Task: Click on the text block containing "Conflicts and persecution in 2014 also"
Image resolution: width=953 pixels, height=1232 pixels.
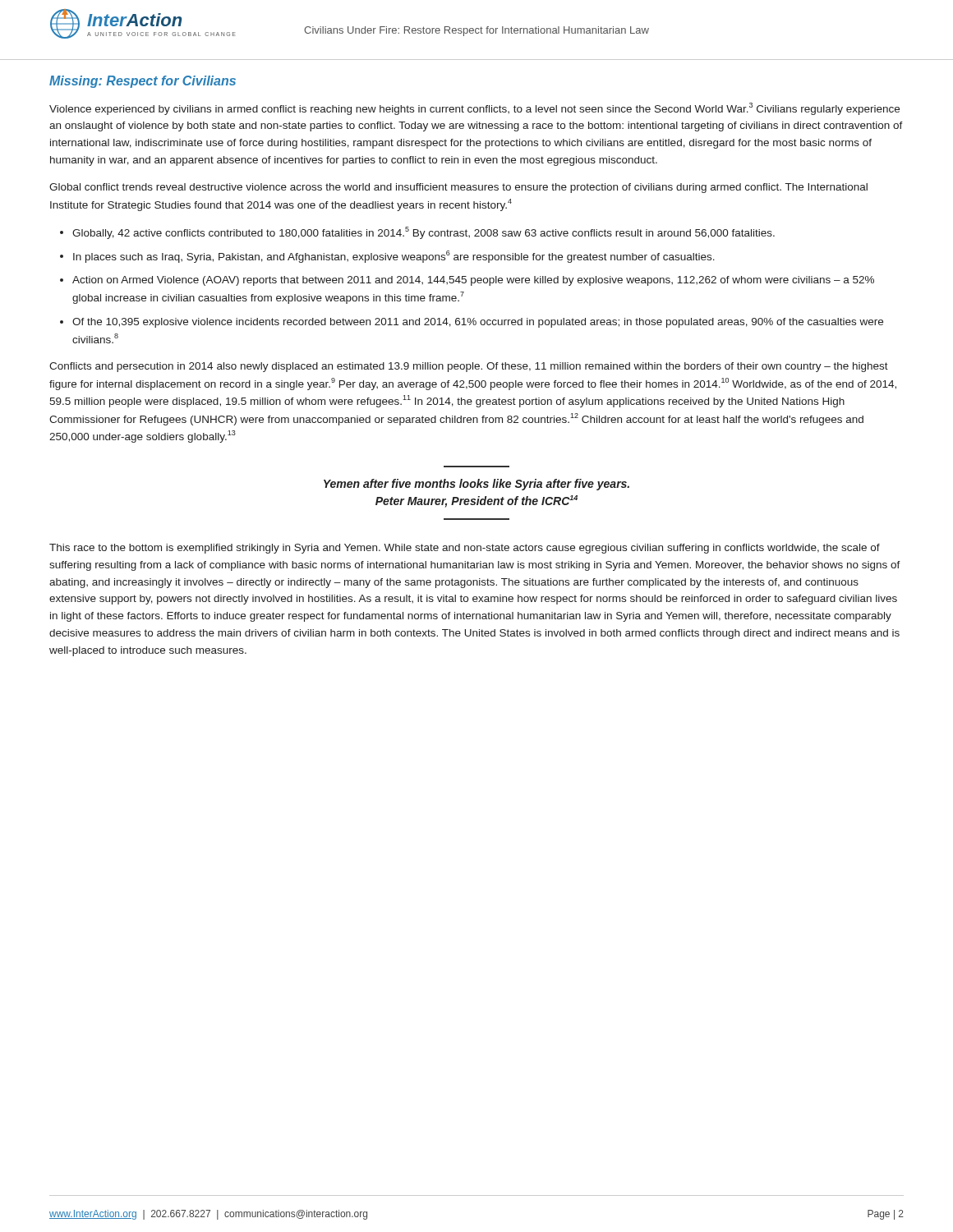Action: [473, 401]
